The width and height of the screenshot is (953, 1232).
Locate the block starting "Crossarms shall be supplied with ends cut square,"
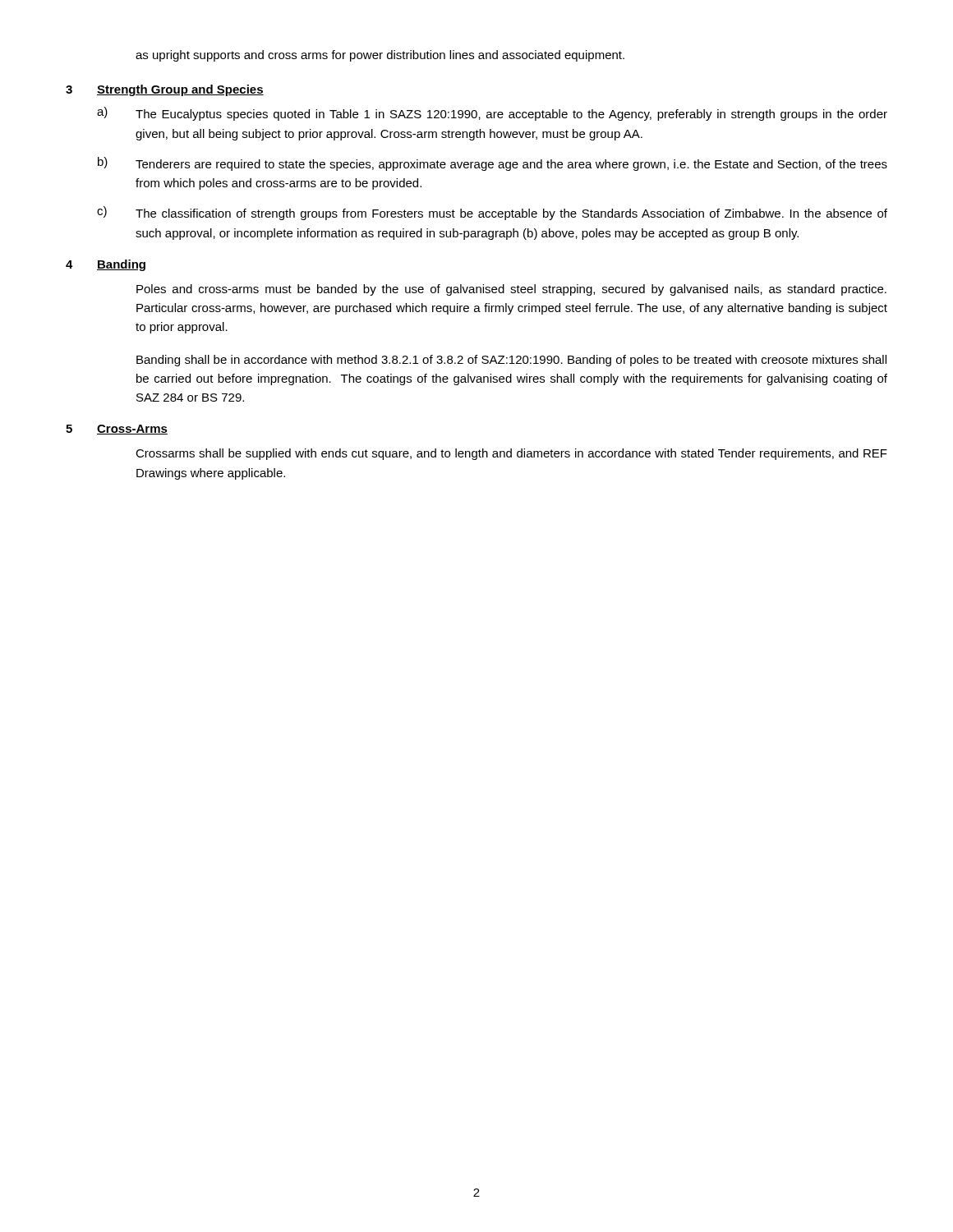(x=511, y=463)
